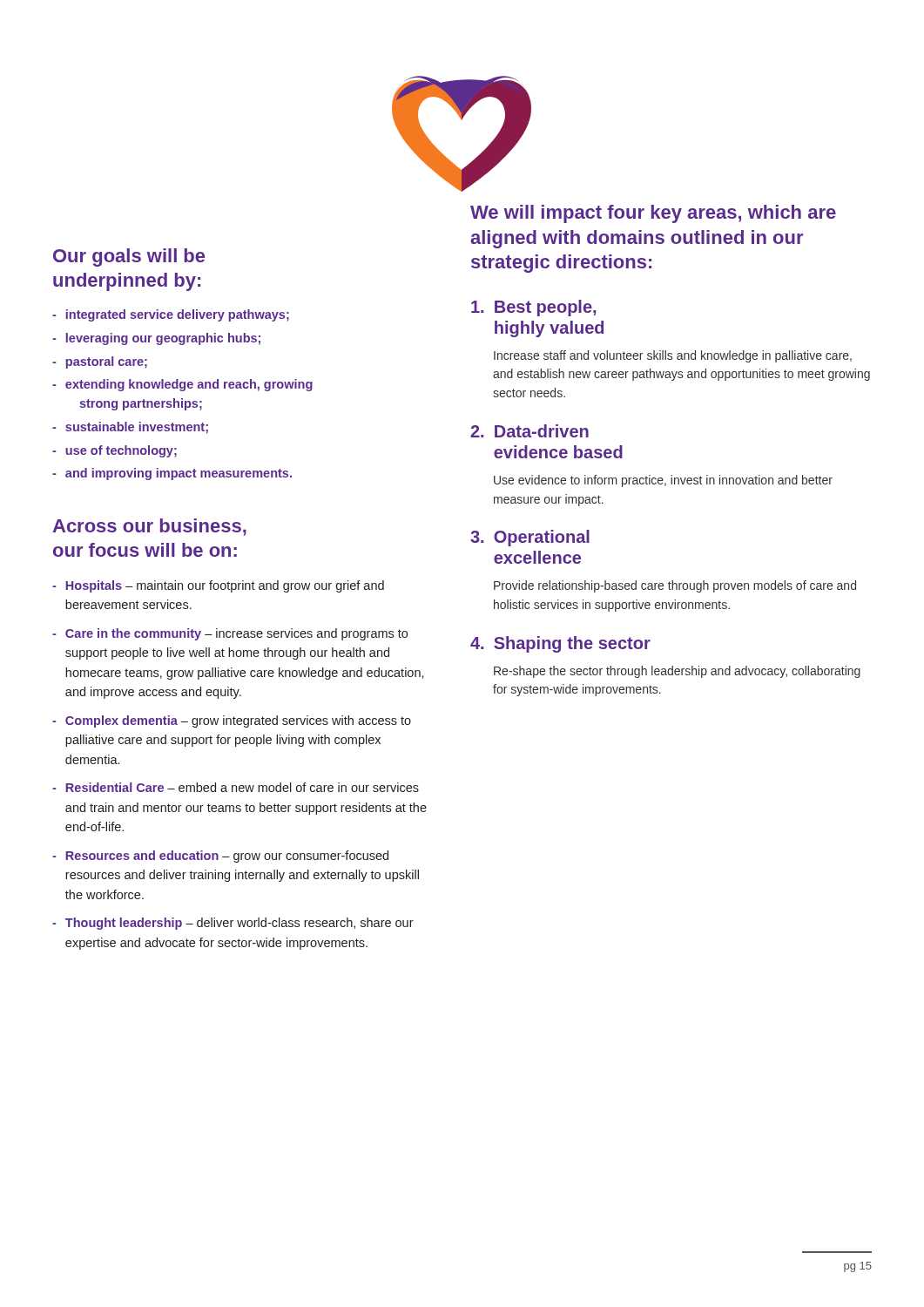Point to the block beginning "Use evidence to inform"

click(663, 489)
